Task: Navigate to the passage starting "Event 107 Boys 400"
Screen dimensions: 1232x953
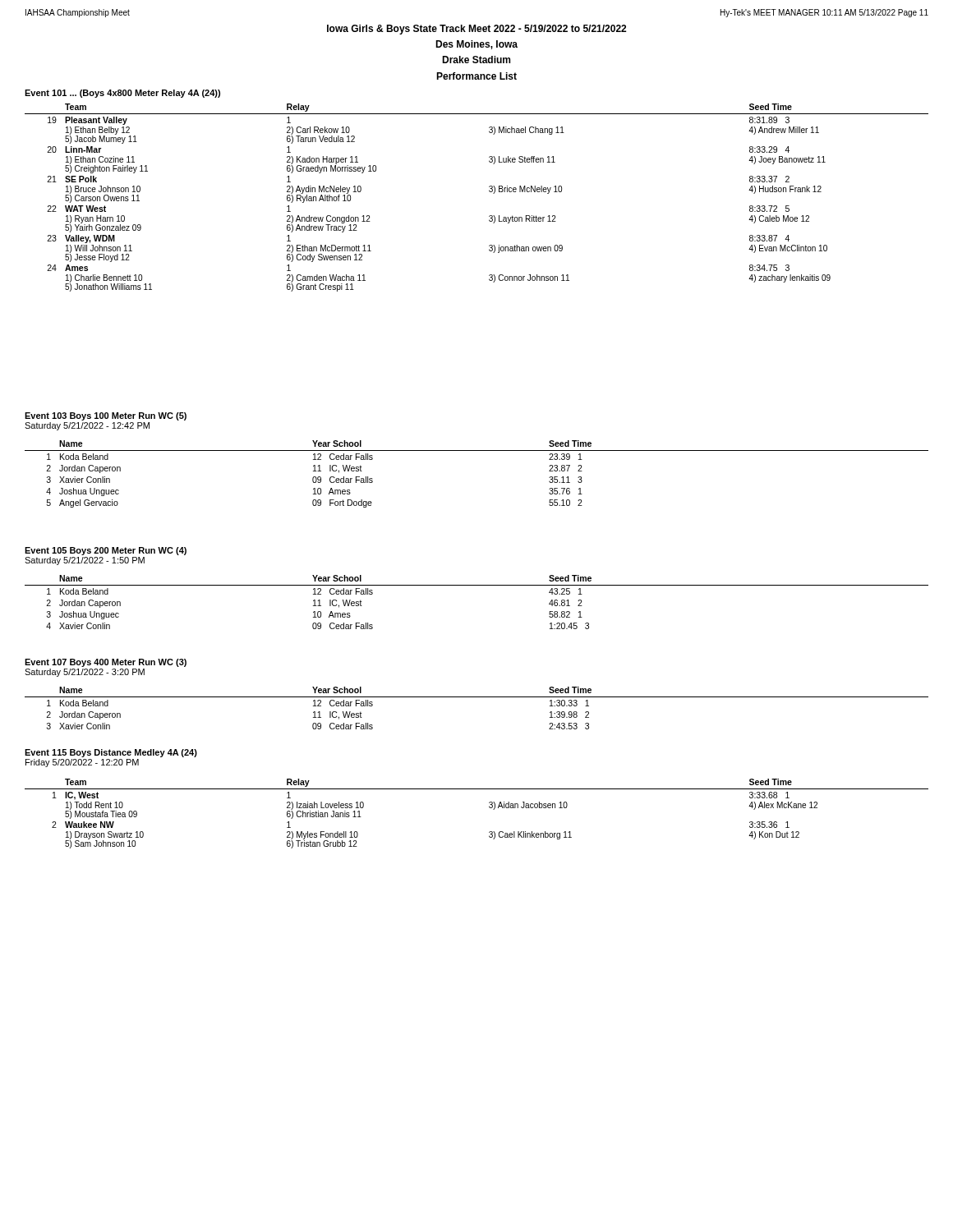Action: pos(106,667)
